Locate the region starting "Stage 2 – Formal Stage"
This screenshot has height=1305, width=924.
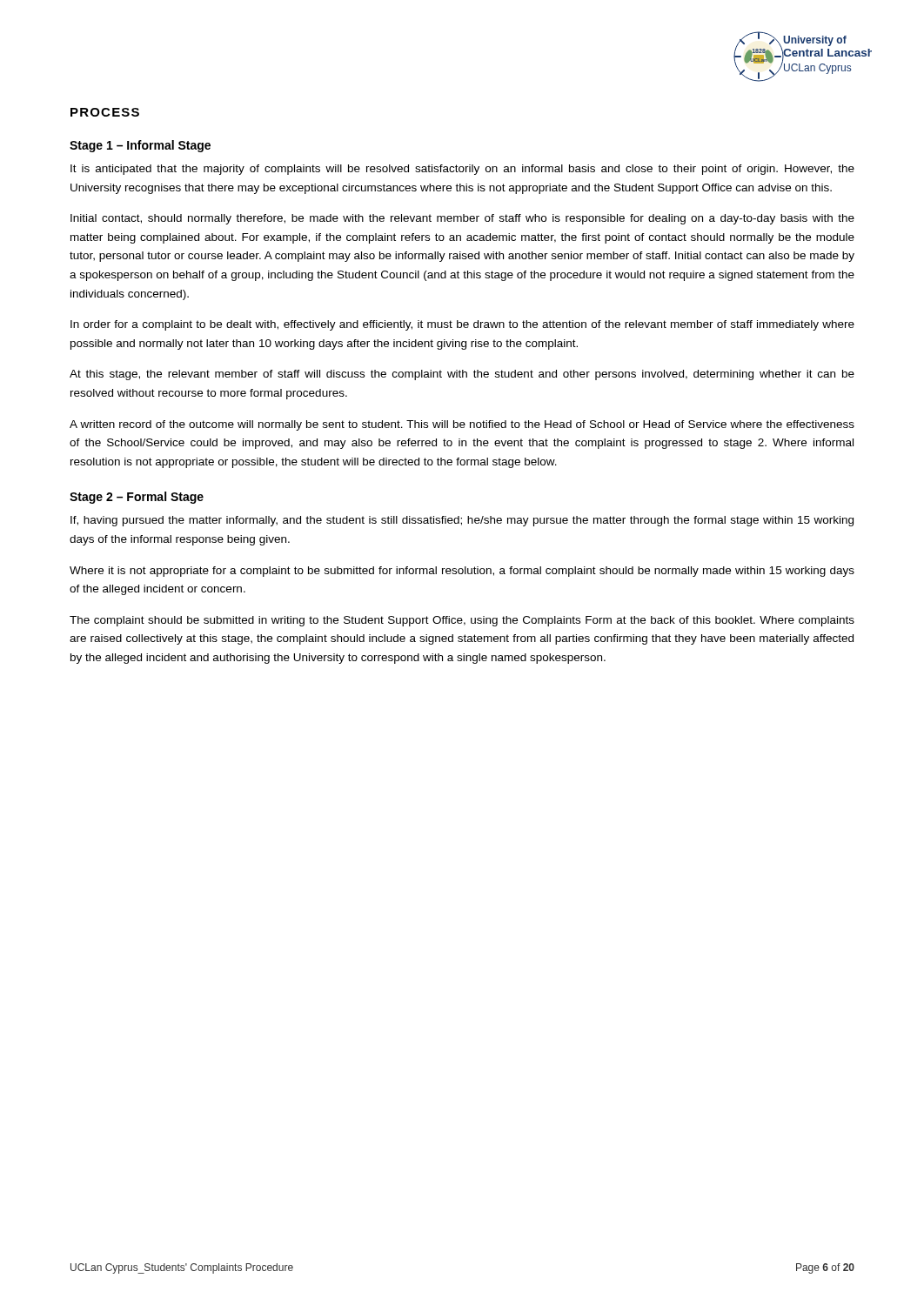[137, 497]
